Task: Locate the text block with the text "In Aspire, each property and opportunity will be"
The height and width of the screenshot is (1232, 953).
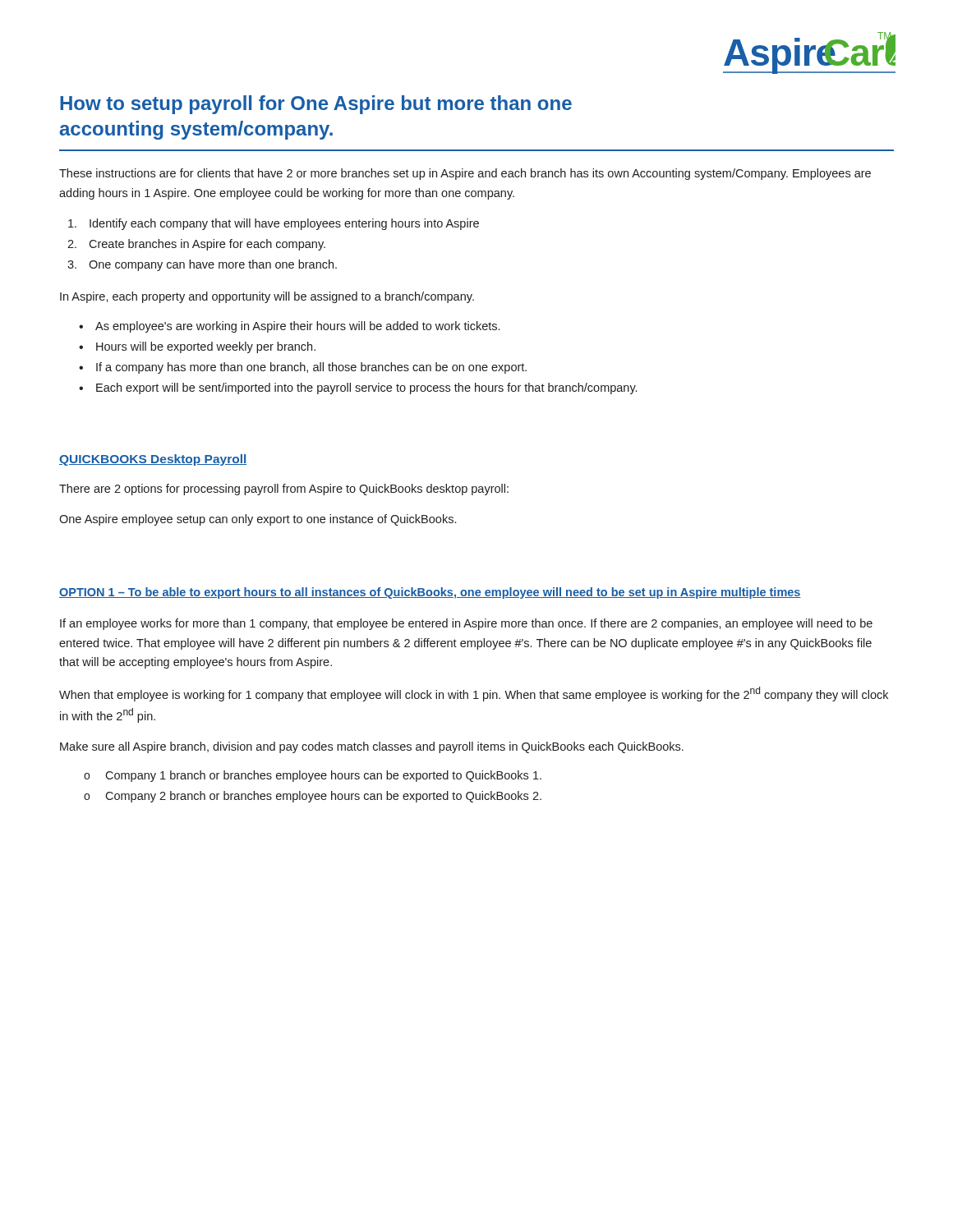Action: (x=267, y=297)
